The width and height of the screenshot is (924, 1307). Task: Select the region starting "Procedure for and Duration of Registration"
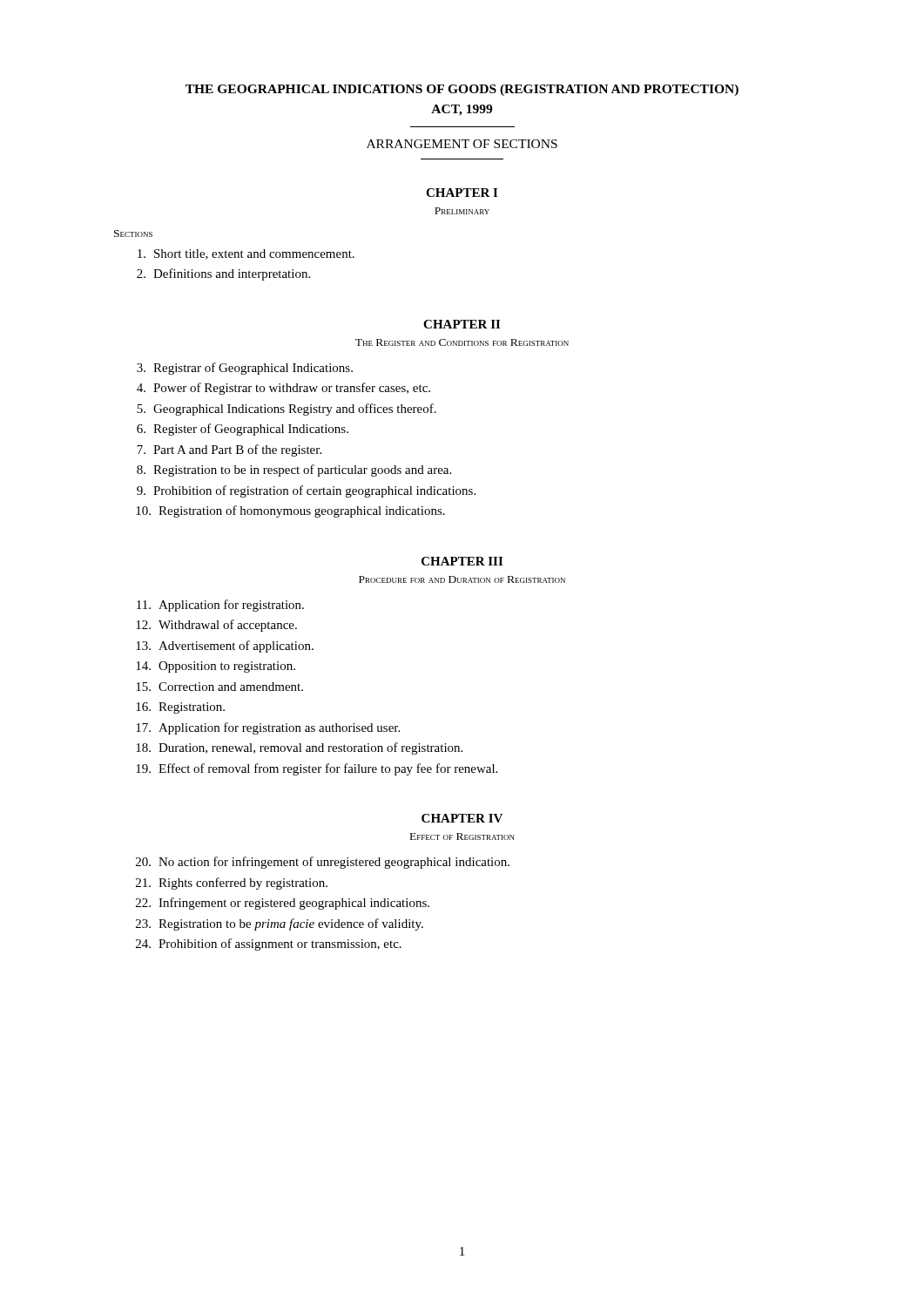click(x=462, y=579)
